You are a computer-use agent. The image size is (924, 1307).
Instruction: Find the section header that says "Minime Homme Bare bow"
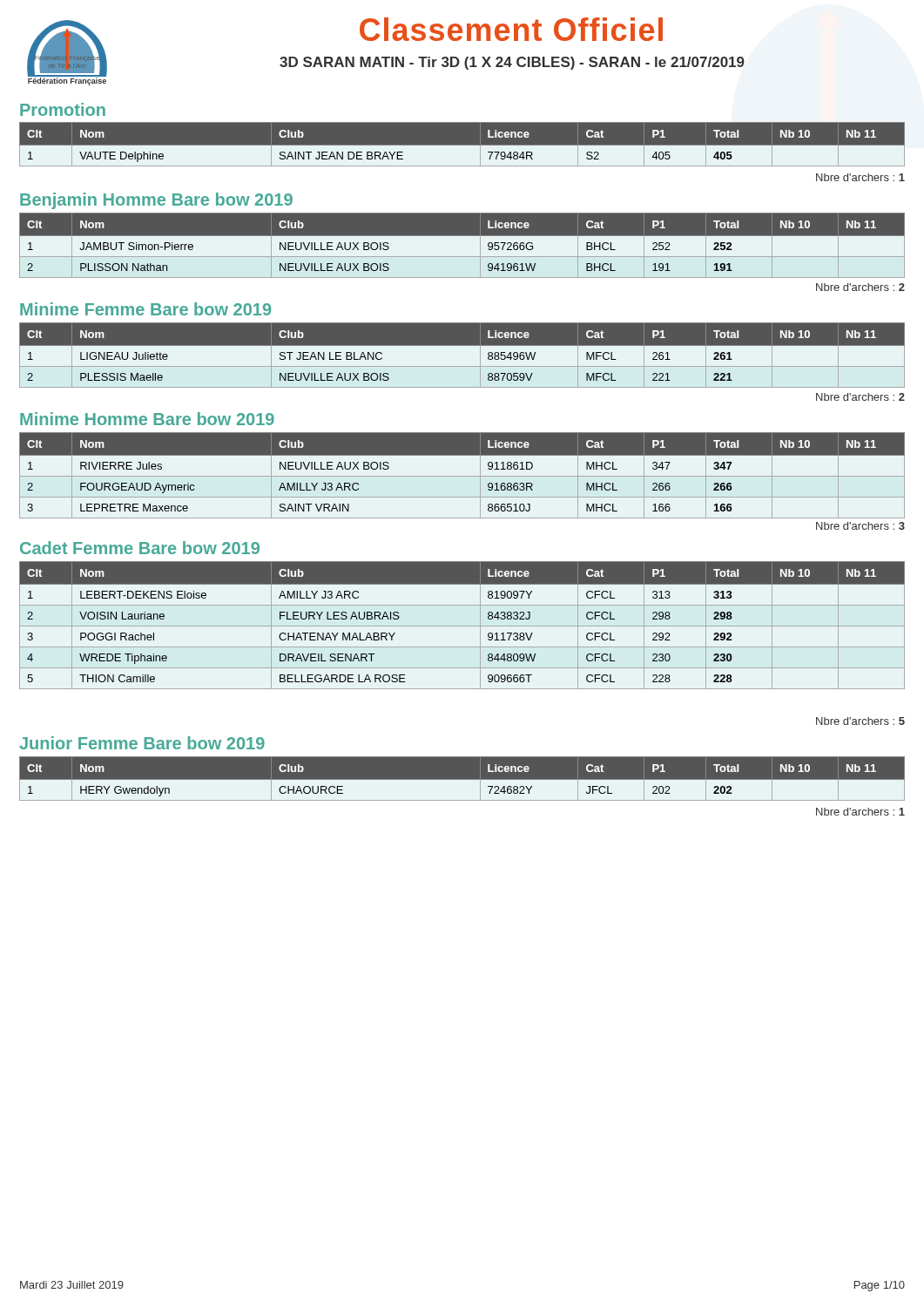coord(147,419)
